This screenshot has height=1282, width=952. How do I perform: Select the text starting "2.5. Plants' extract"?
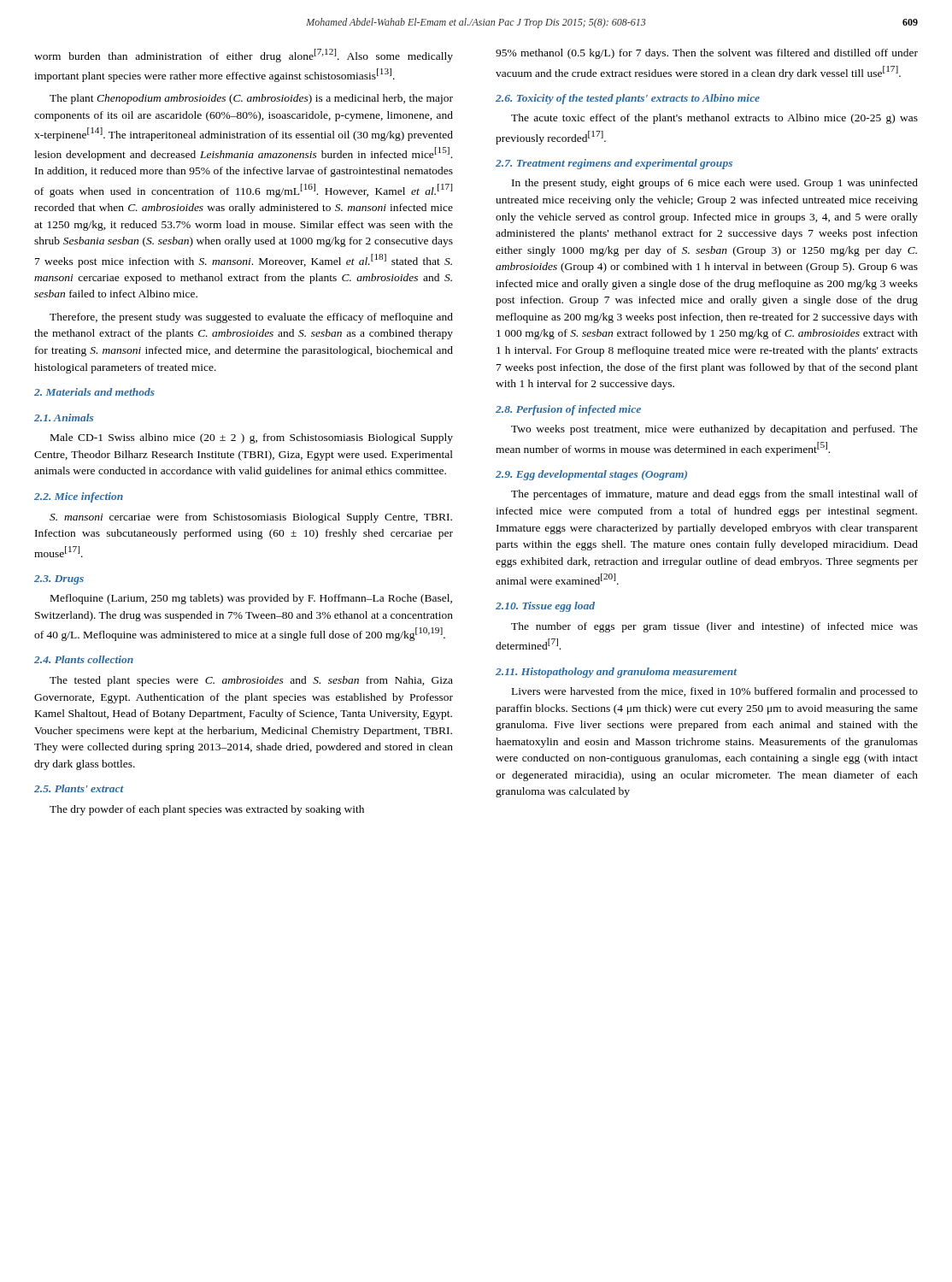pos(79,788)
